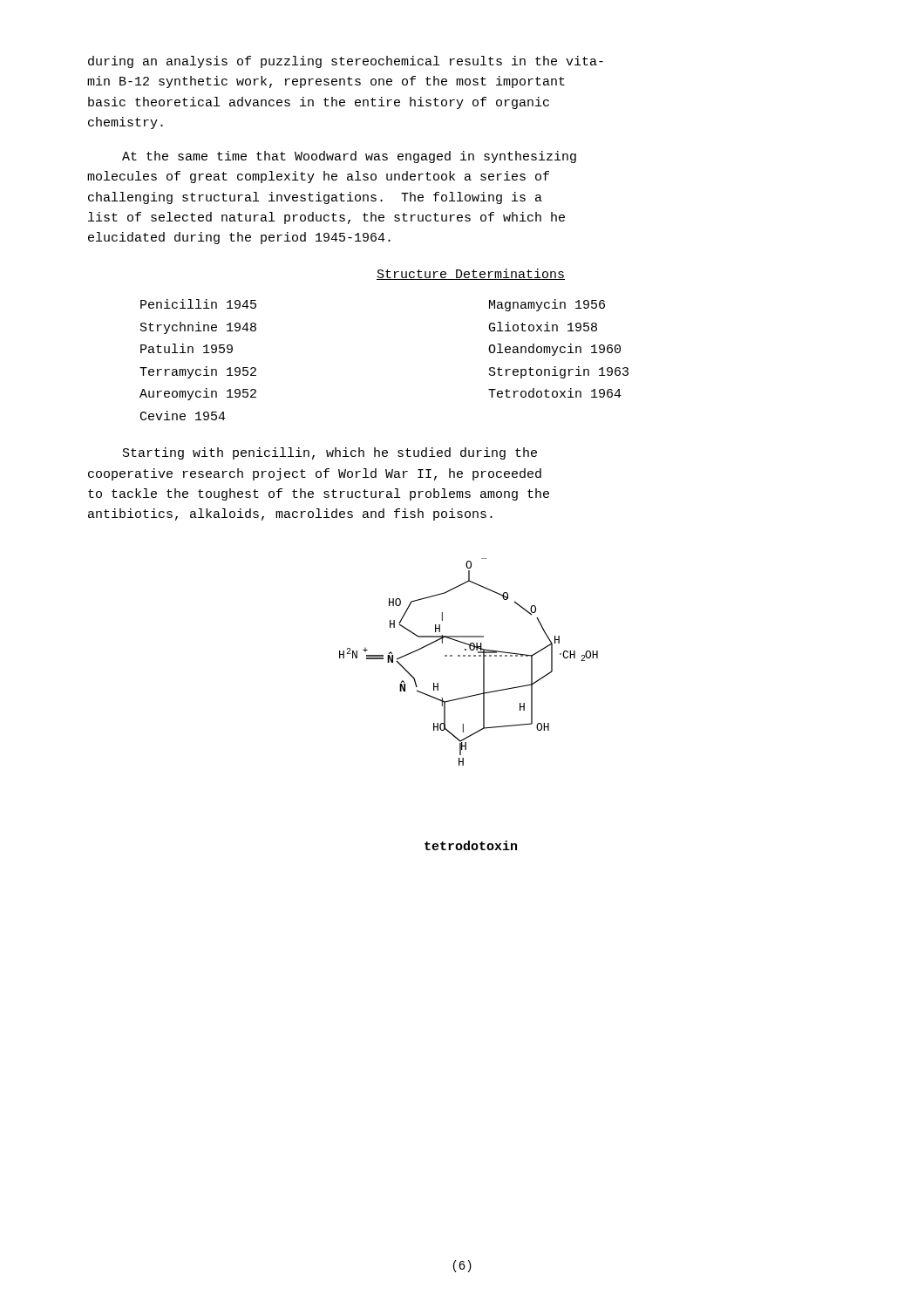Point to the block beginning "At the same time"
This screenshot has width=924, height=1308.
(x=332, y=198)
